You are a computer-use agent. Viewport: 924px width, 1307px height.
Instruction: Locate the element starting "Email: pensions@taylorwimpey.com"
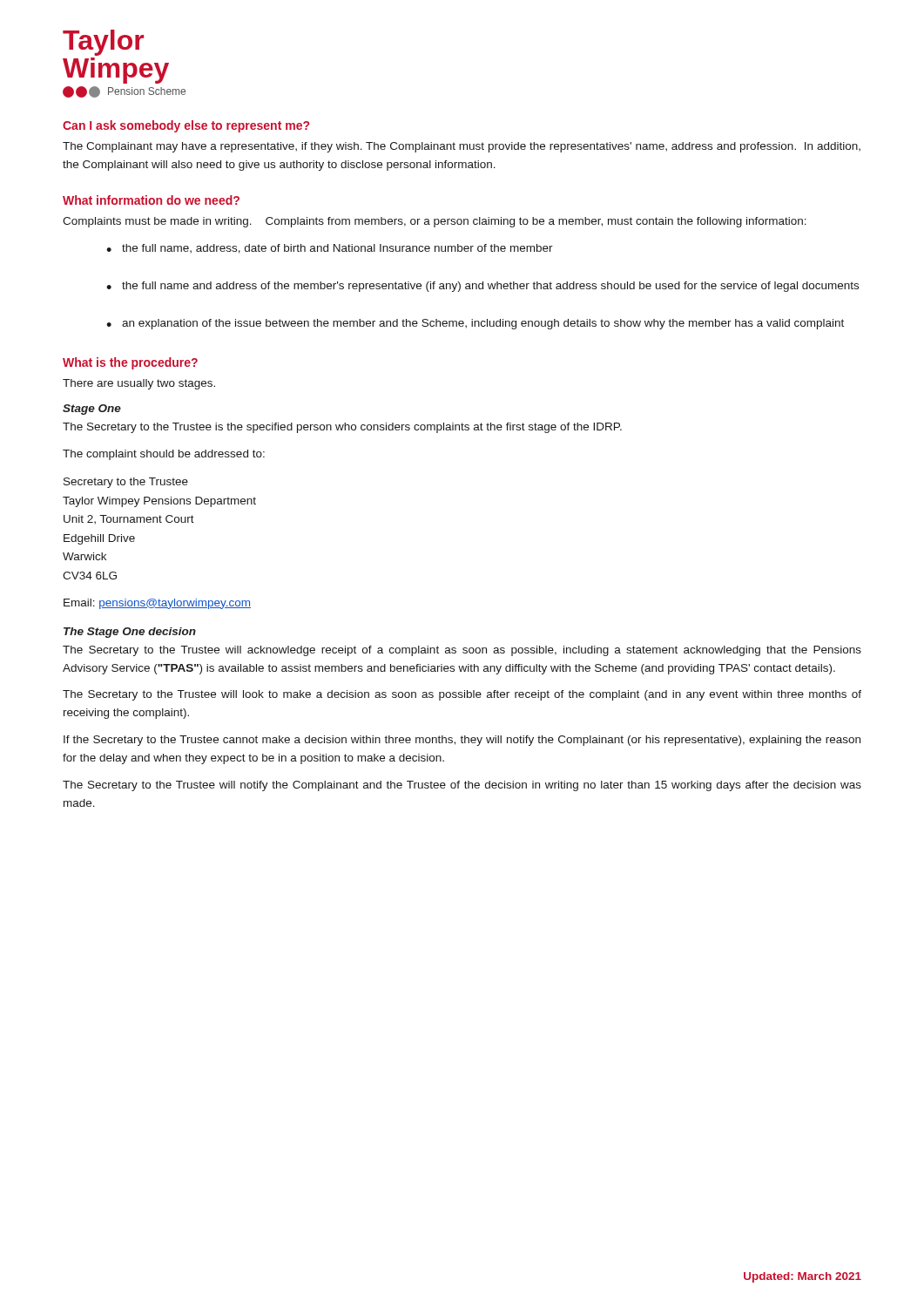[157, 602]
